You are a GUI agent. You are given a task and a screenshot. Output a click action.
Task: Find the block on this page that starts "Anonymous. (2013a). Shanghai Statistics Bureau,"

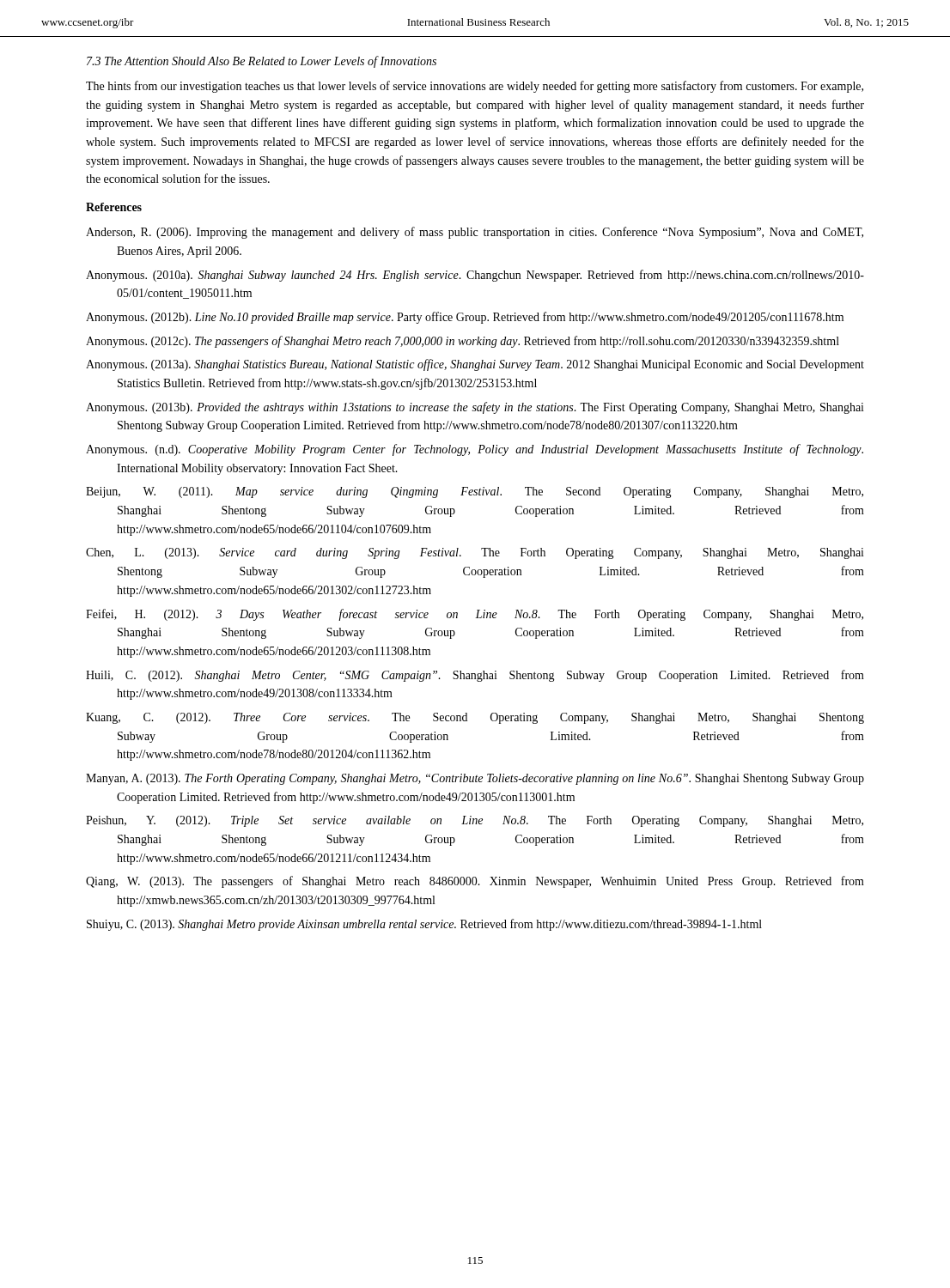(475, 374)
